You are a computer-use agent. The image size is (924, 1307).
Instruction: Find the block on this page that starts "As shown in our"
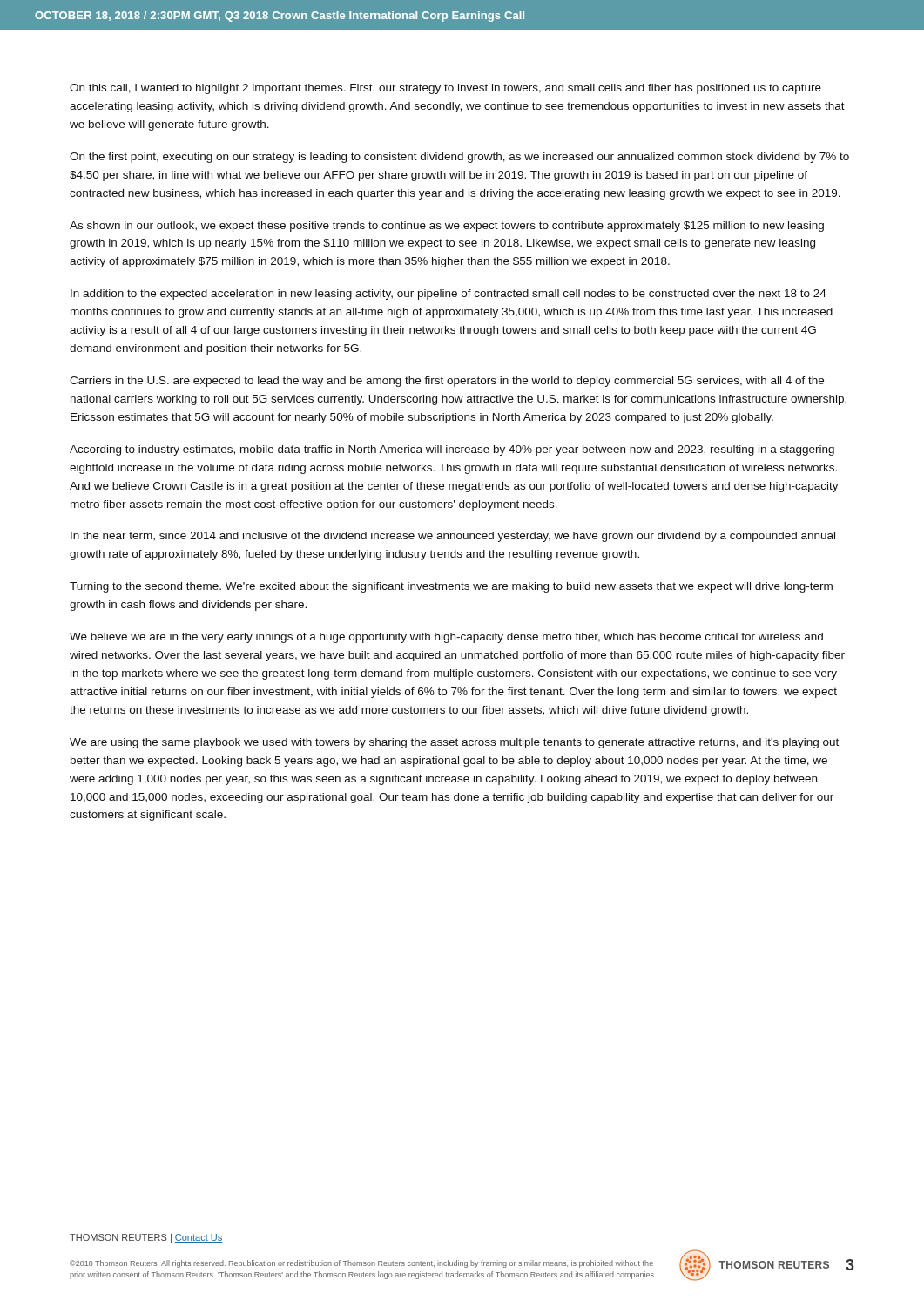tap(447, 243)
